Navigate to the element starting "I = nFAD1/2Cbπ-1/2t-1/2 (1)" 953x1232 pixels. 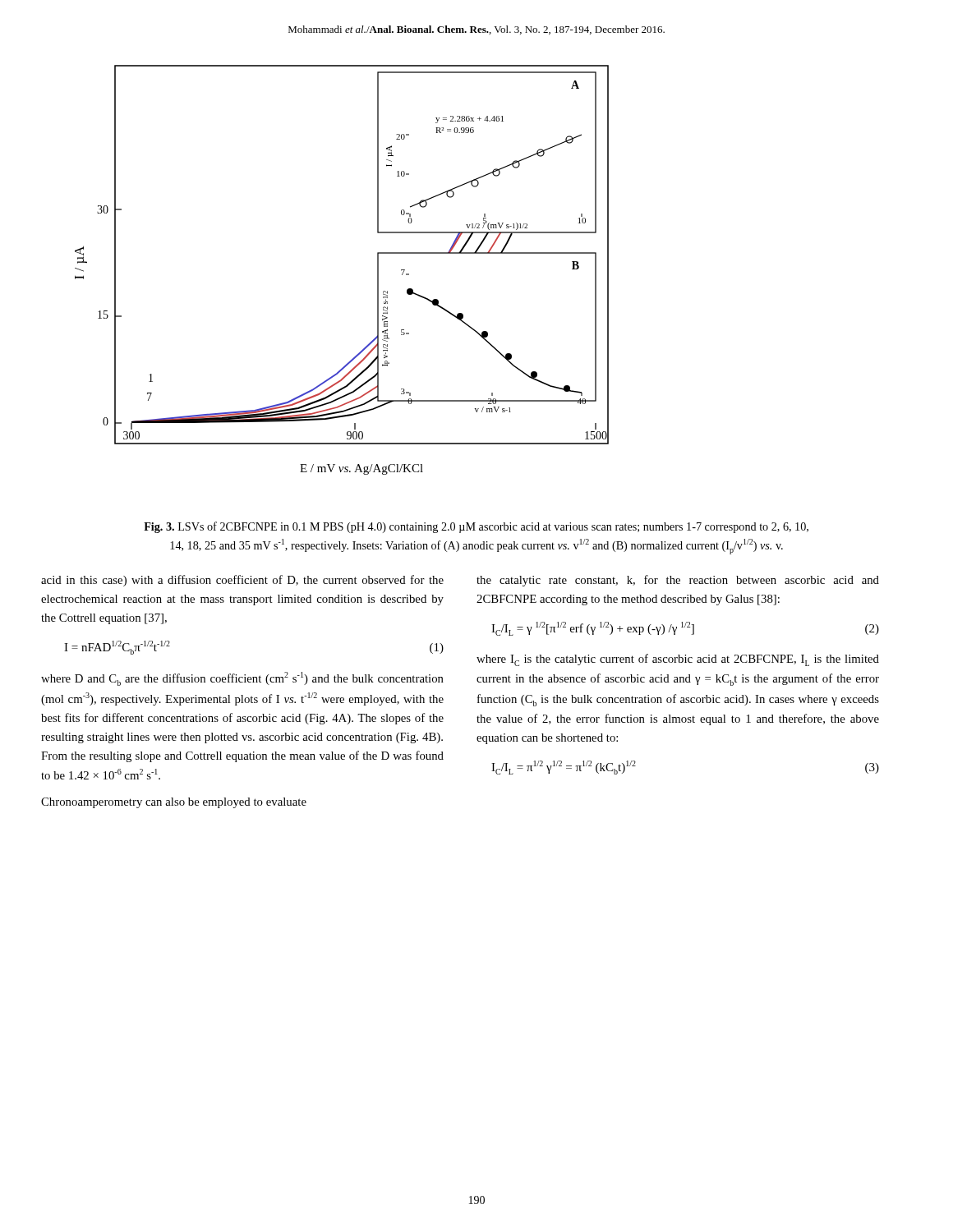(115, 646)
